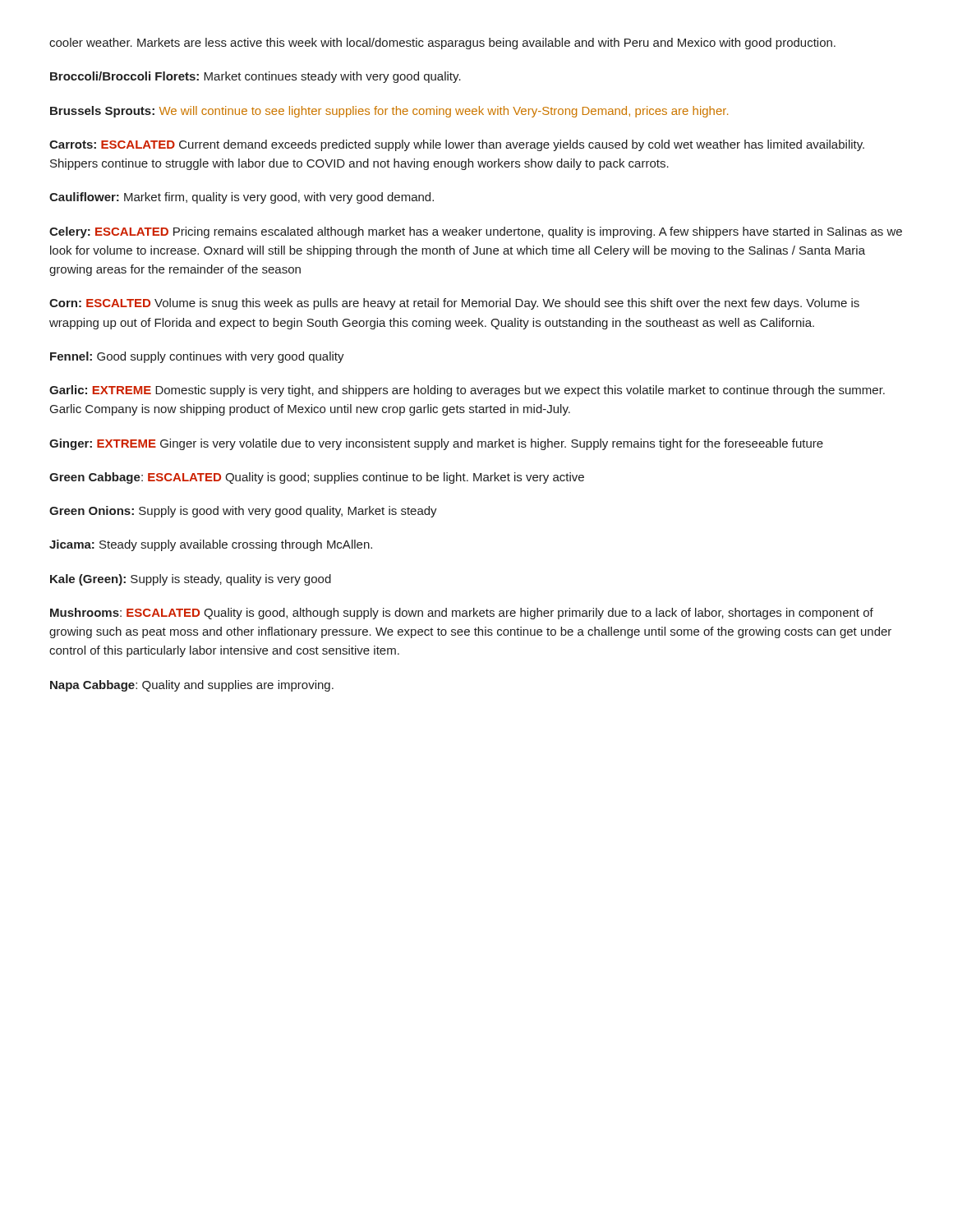
Task: Navigate to the passage starting "Garlic: EXTREME Domestic supply is"
Action: coord(467,399)
